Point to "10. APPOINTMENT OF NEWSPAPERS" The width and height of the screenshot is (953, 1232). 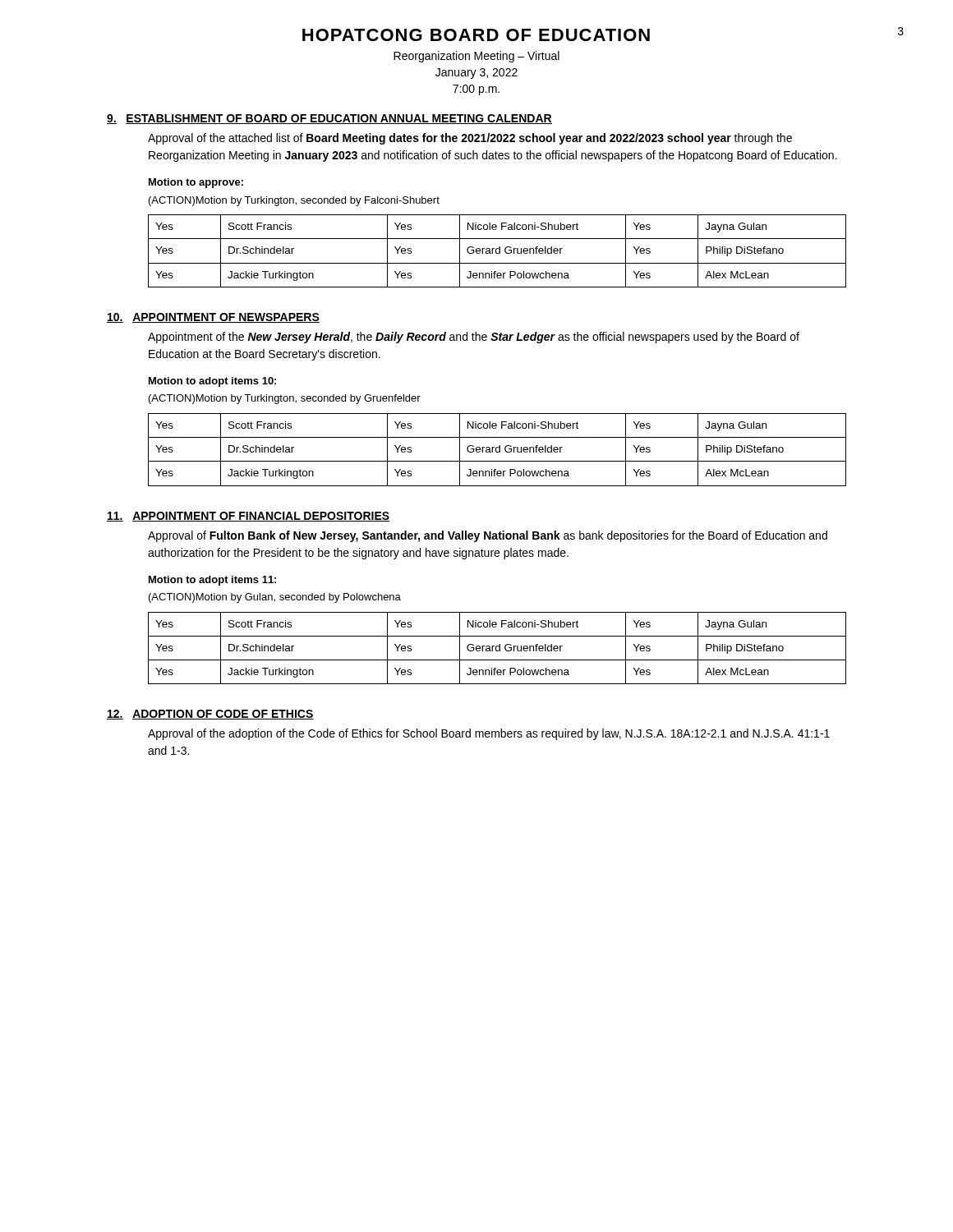click(x=213, y=317)
